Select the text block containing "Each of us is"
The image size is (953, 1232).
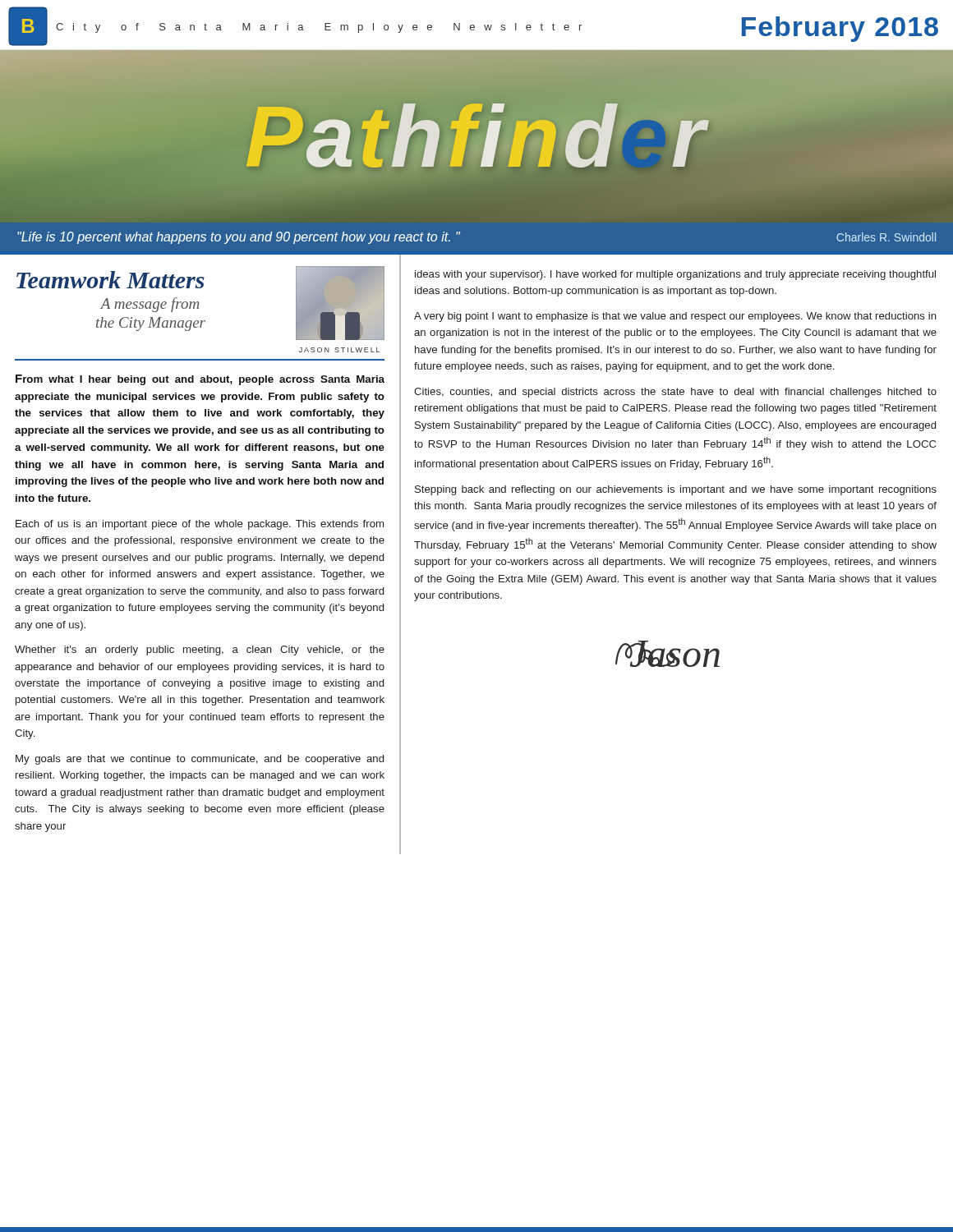pyautogui.click(x=200, y=574)
